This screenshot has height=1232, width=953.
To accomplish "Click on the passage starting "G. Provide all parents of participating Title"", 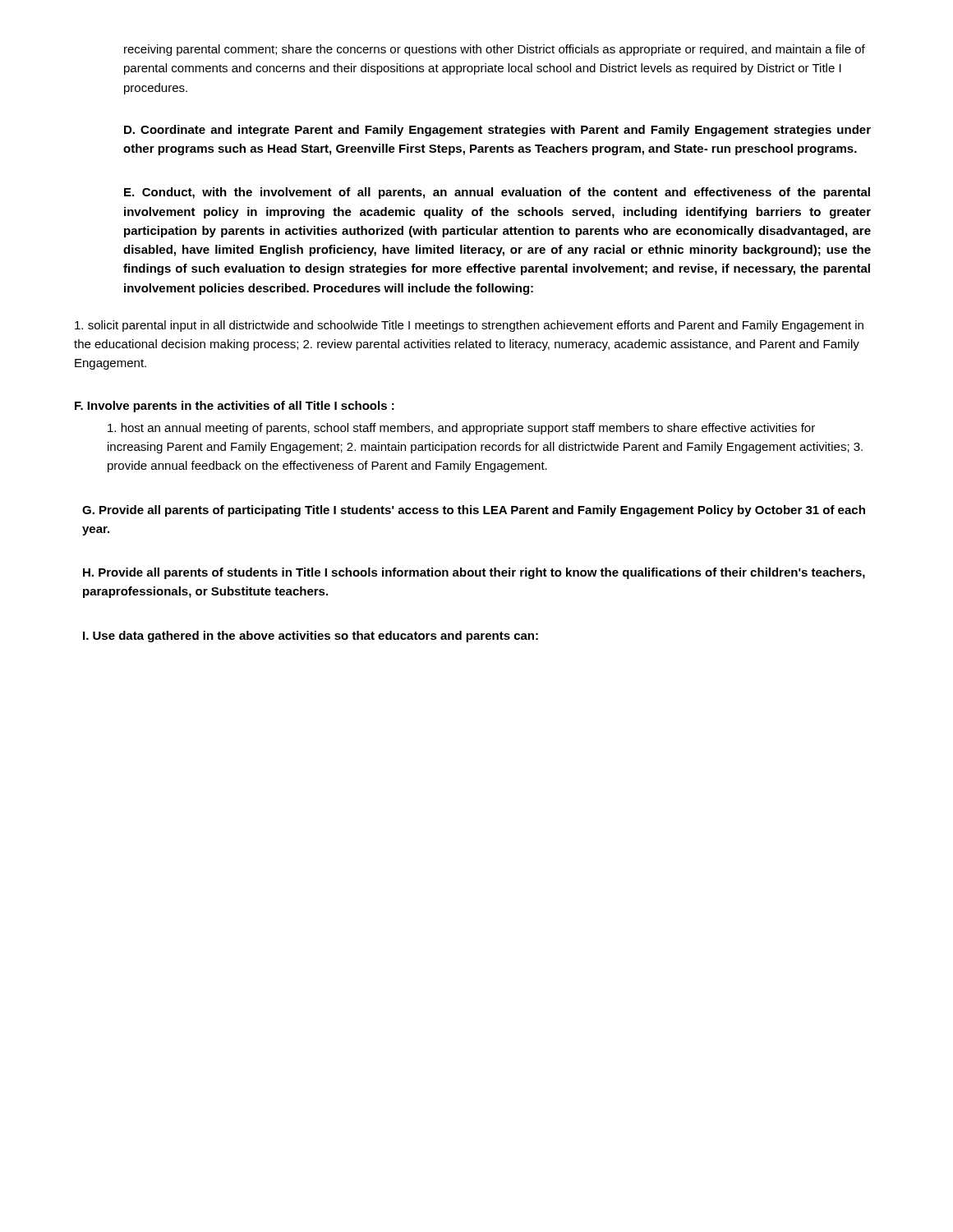I will [474, 519].
